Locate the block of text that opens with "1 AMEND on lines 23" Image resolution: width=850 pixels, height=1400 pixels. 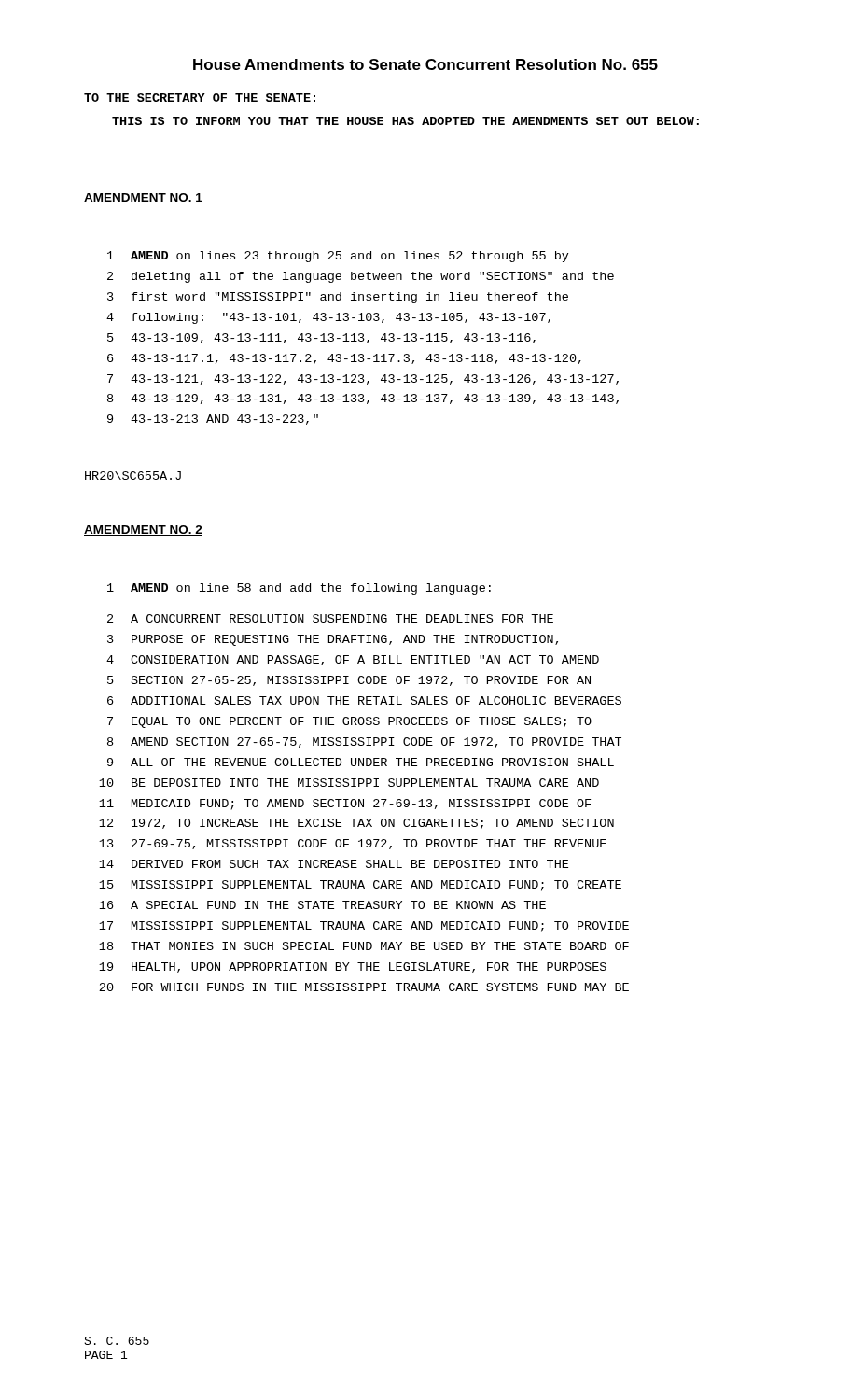click(425, 257)
